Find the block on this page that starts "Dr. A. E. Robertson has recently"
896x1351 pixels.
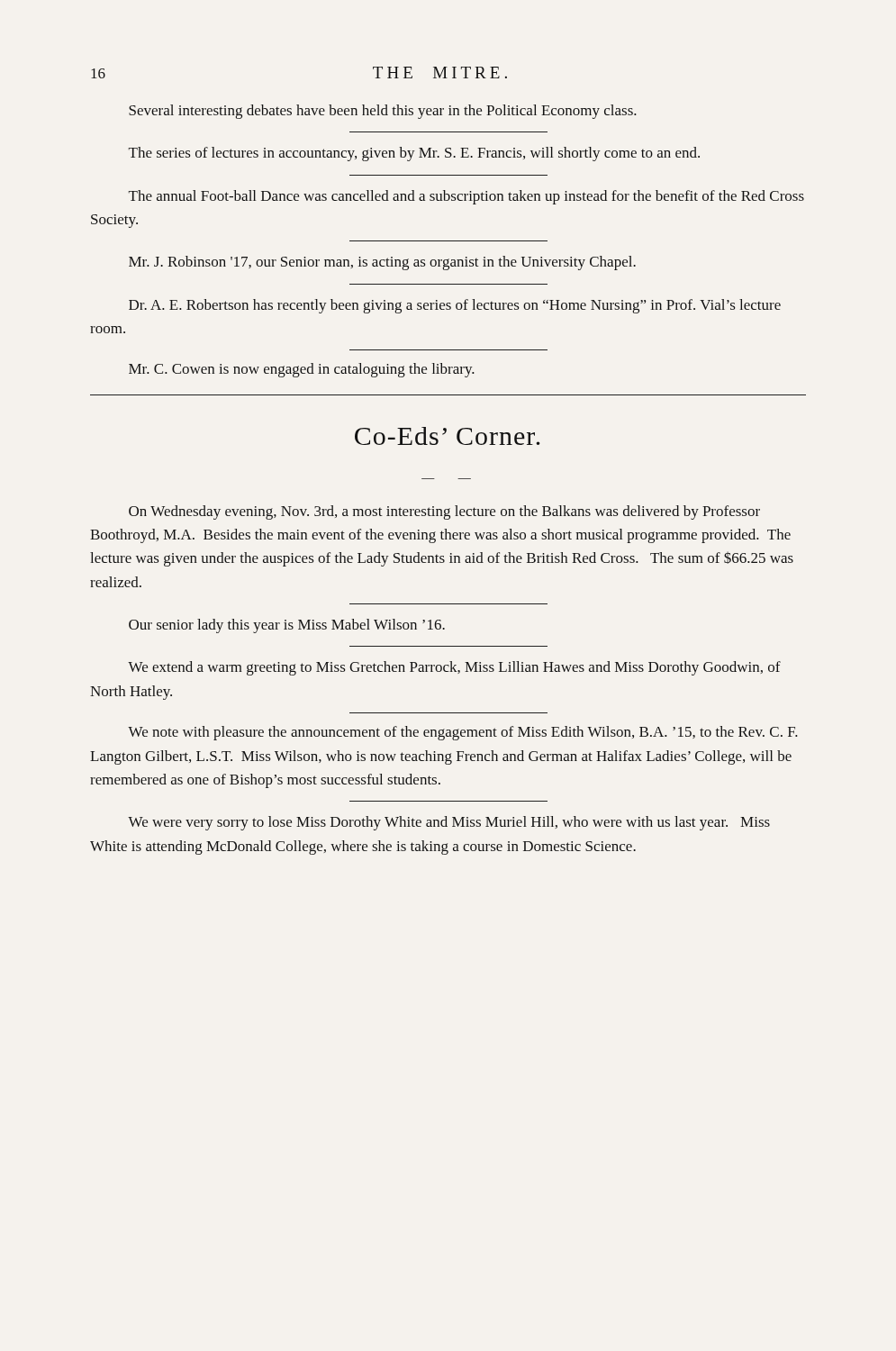point(448,317)
